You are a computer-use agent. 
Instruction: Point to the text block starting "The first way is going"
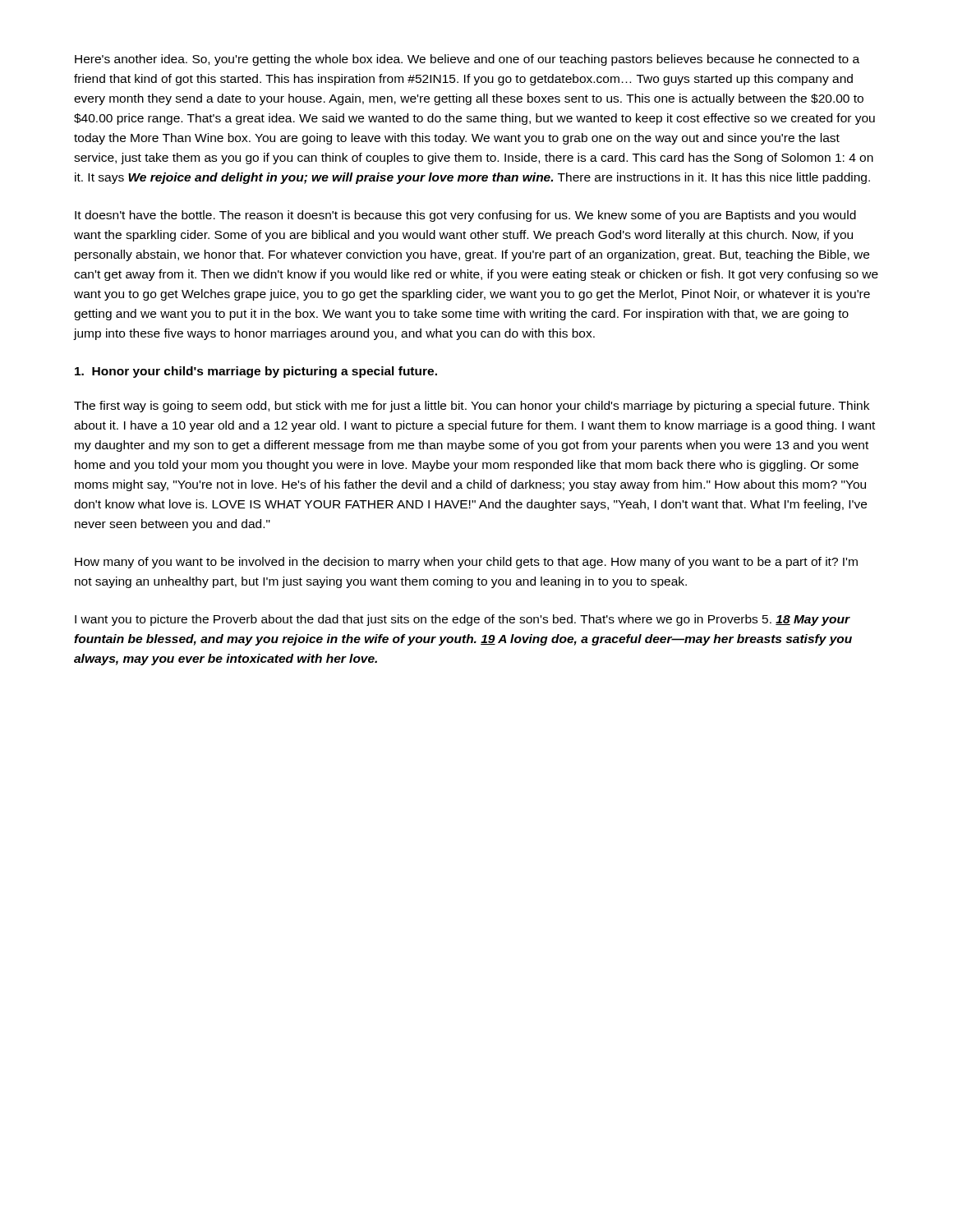click(475, 465)
